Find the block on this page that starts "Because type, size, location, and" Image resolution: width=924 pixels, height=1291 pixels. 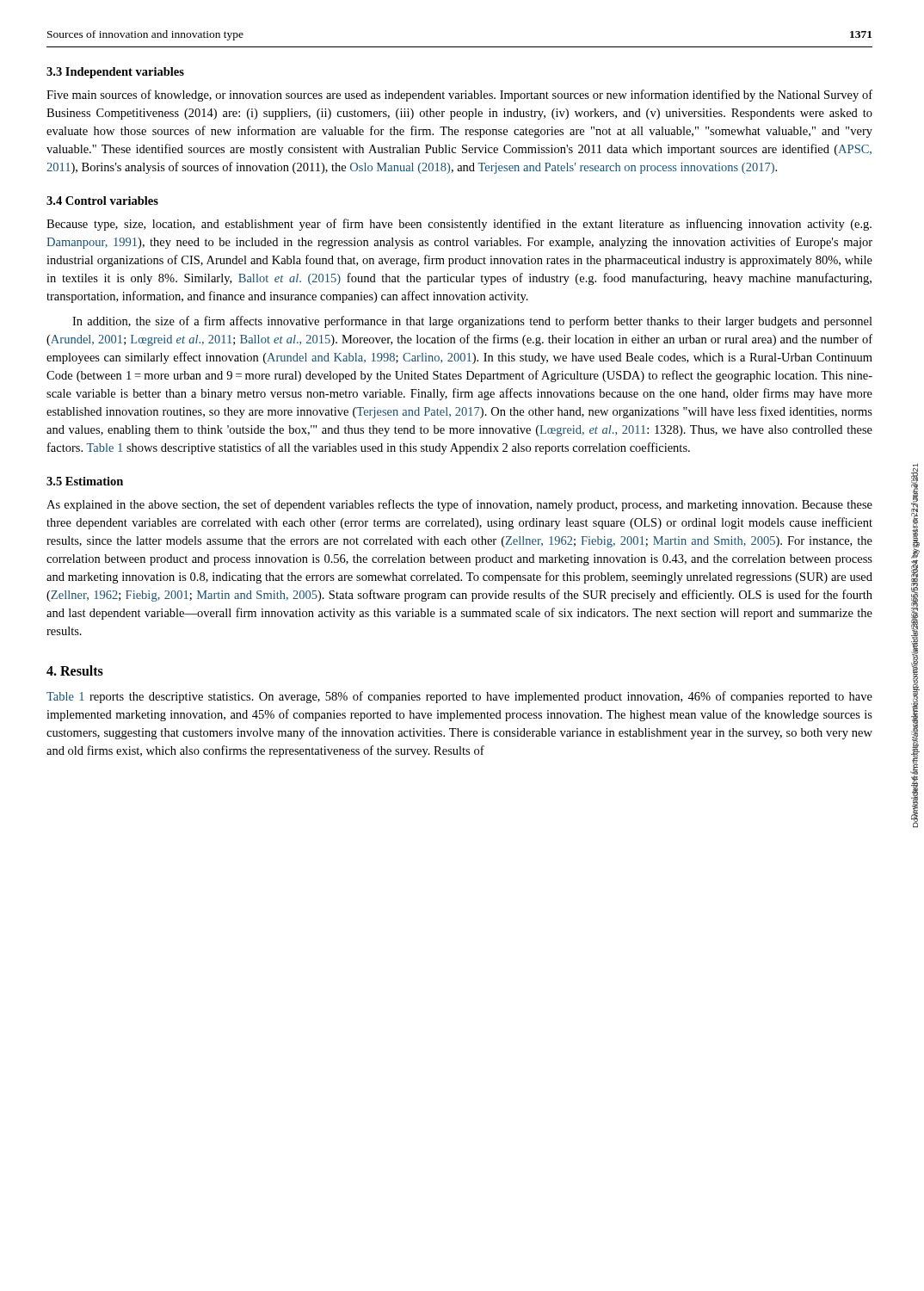click(x=459, y=336)
